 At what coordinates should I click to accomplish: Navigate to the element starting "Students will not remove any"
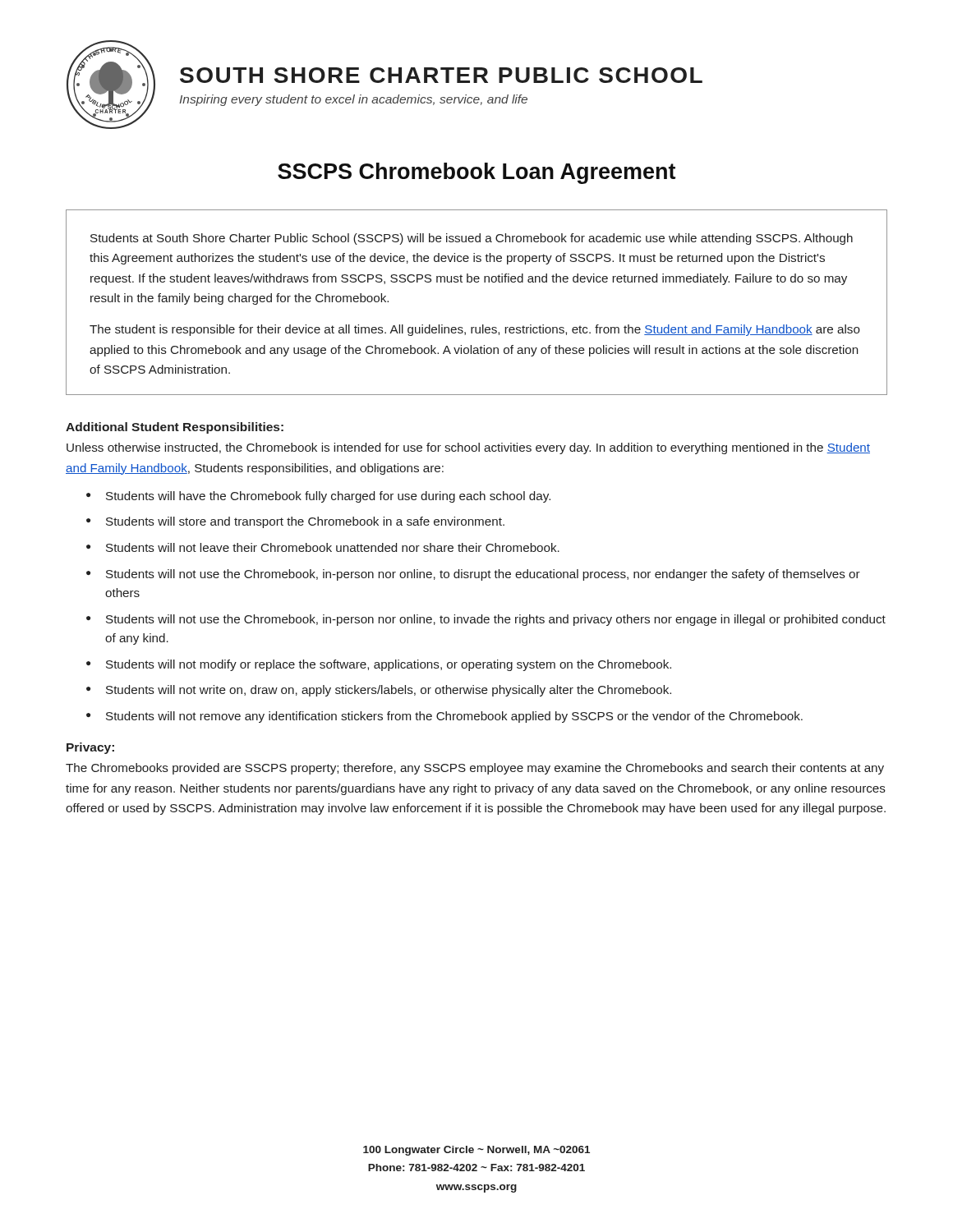(x=454, y=716)
